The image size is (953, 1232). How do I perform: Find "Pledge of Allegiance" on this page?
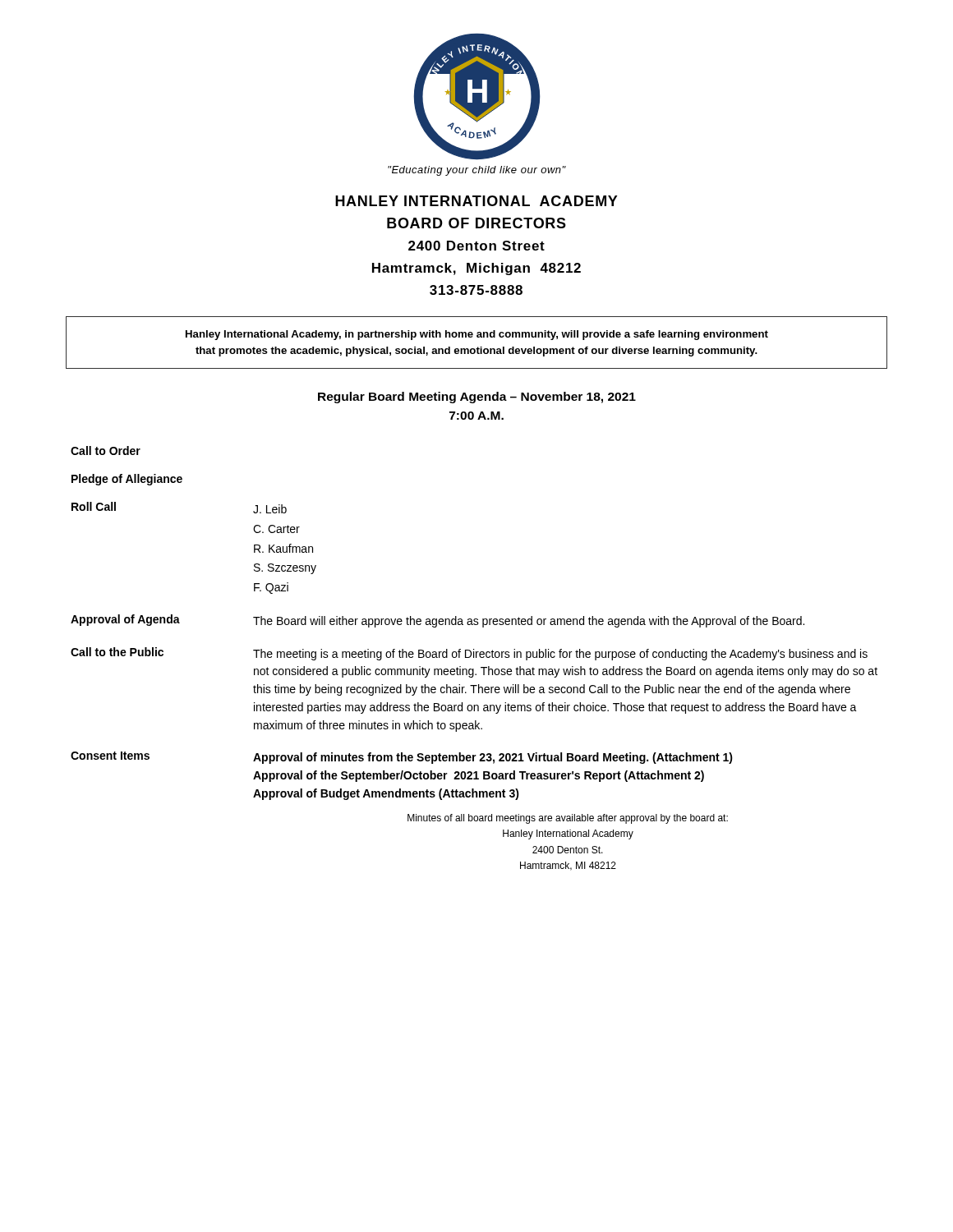(127, 479)
